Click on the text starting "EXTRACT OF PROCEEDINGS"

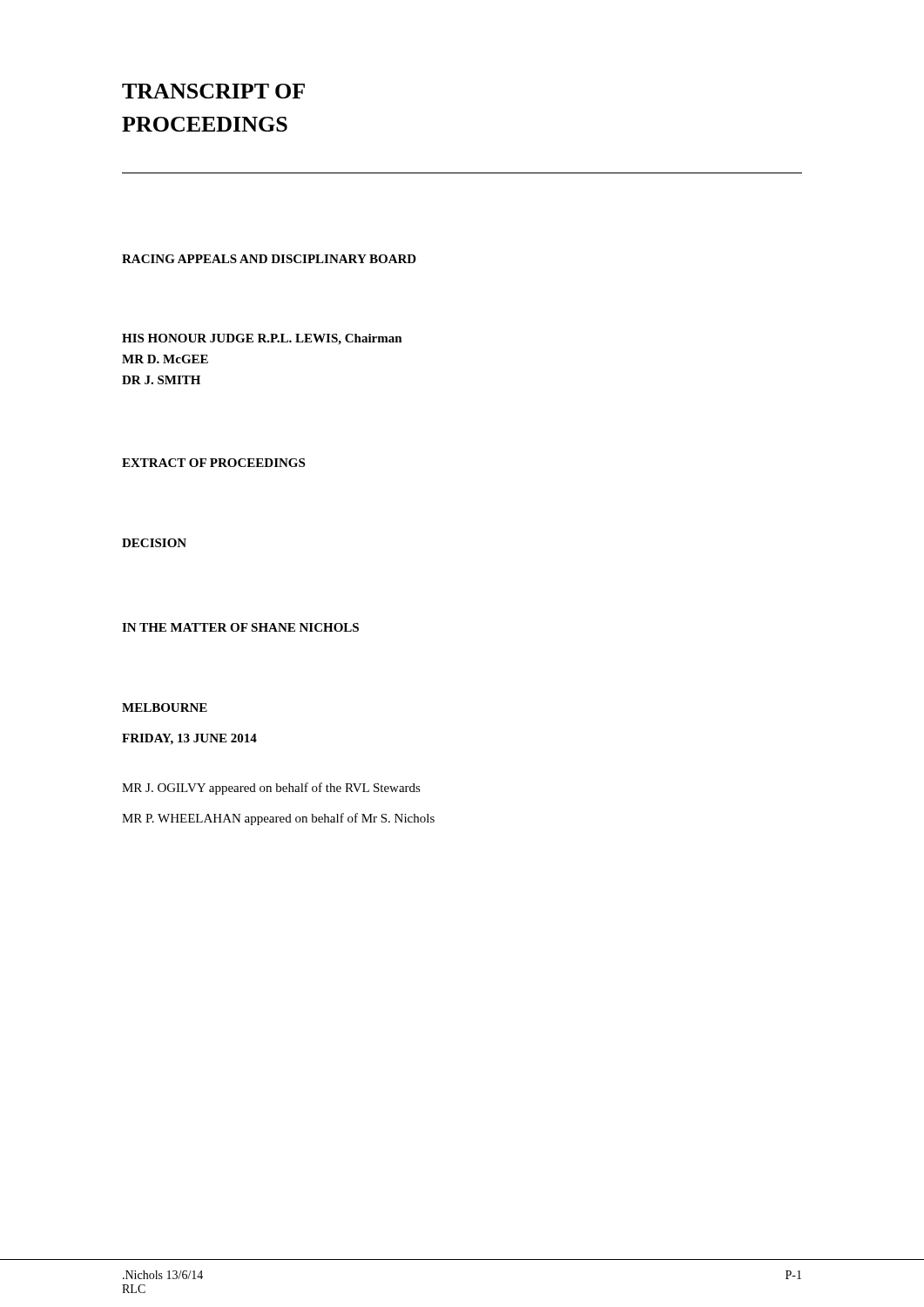click(x=214, y=463)
